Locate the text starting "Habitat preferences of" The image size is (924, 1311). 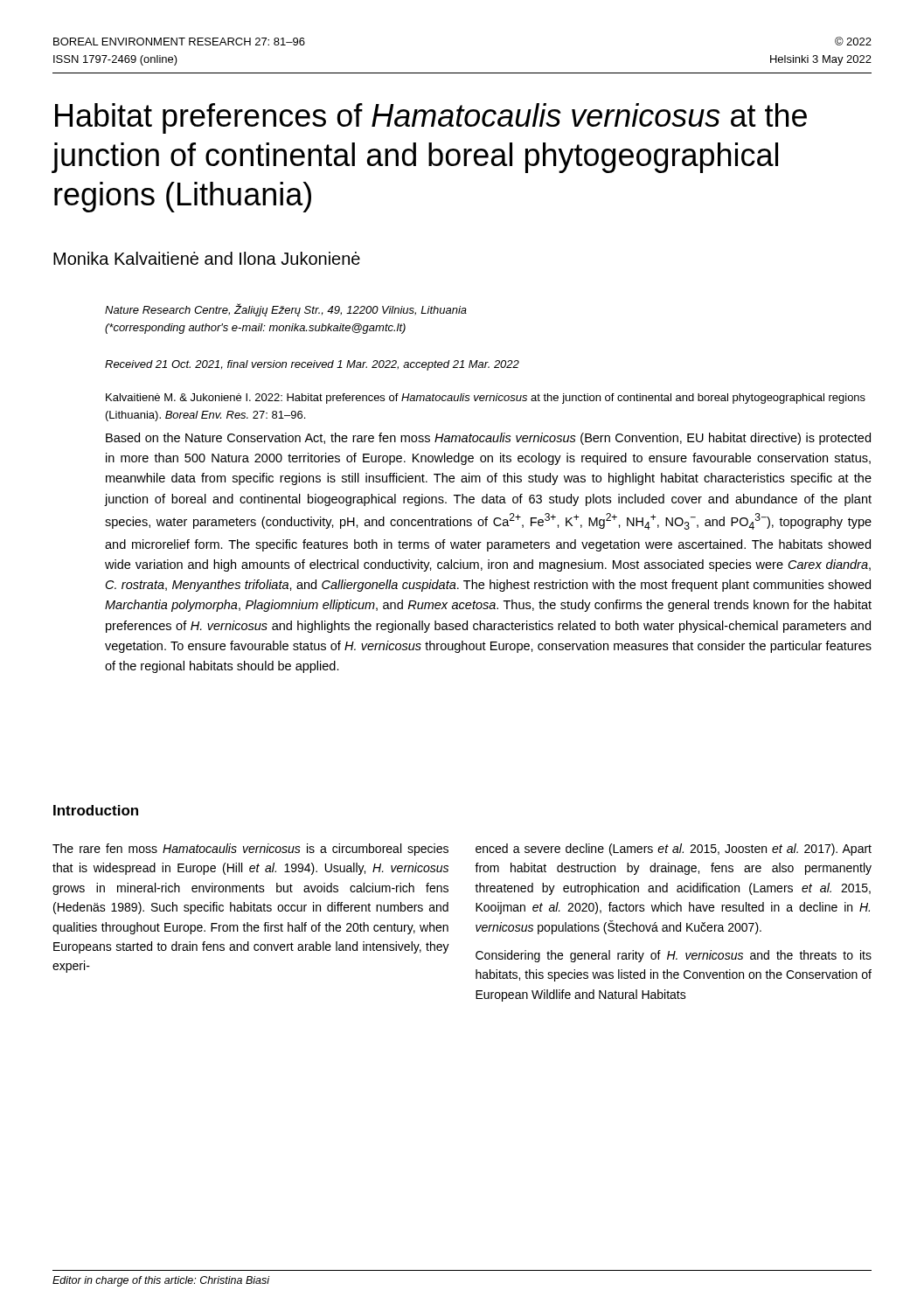pos(462,155)
